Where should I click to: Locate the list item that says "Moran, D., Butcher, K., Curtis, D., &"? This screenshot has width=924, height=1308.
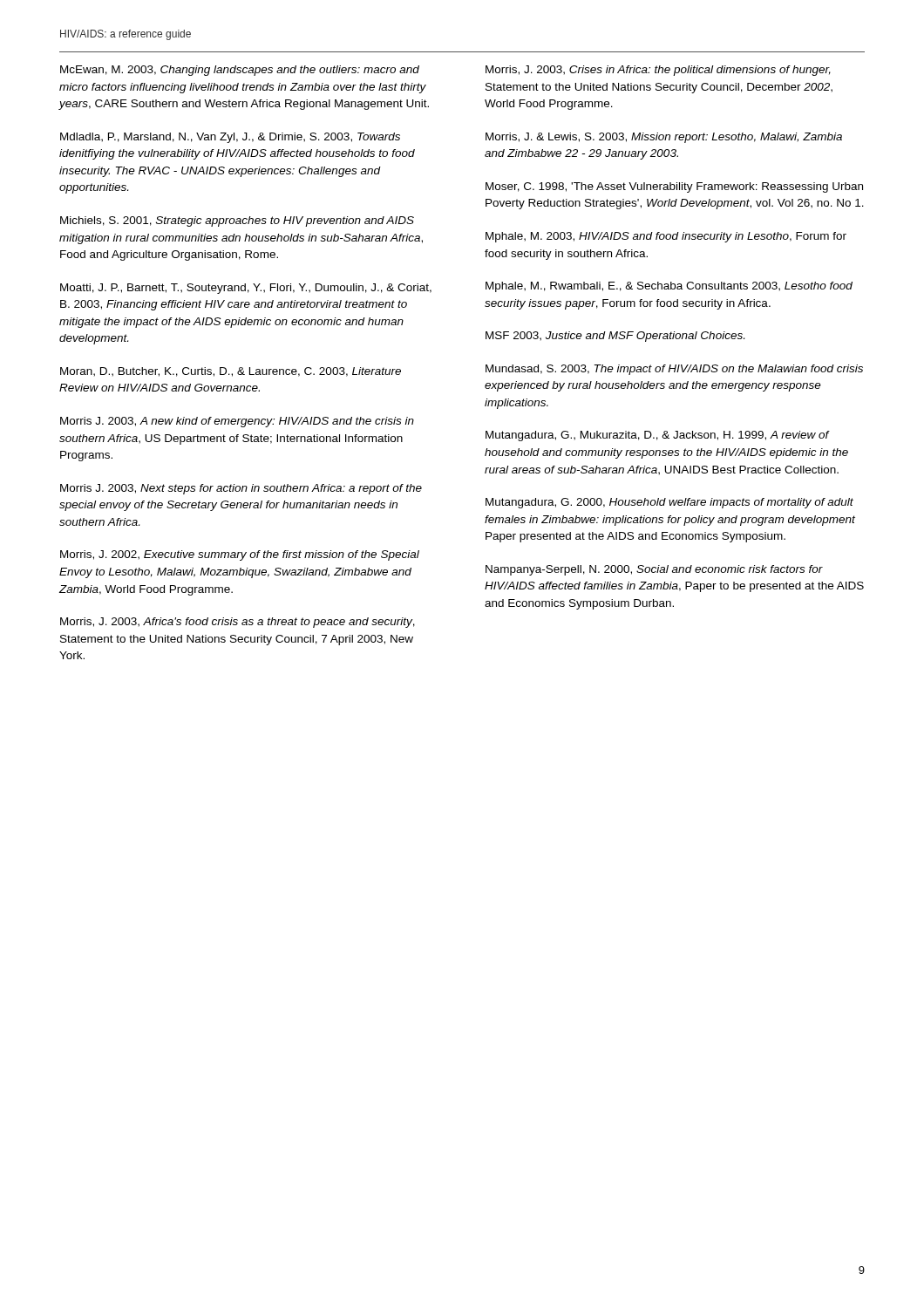[230, 379]
